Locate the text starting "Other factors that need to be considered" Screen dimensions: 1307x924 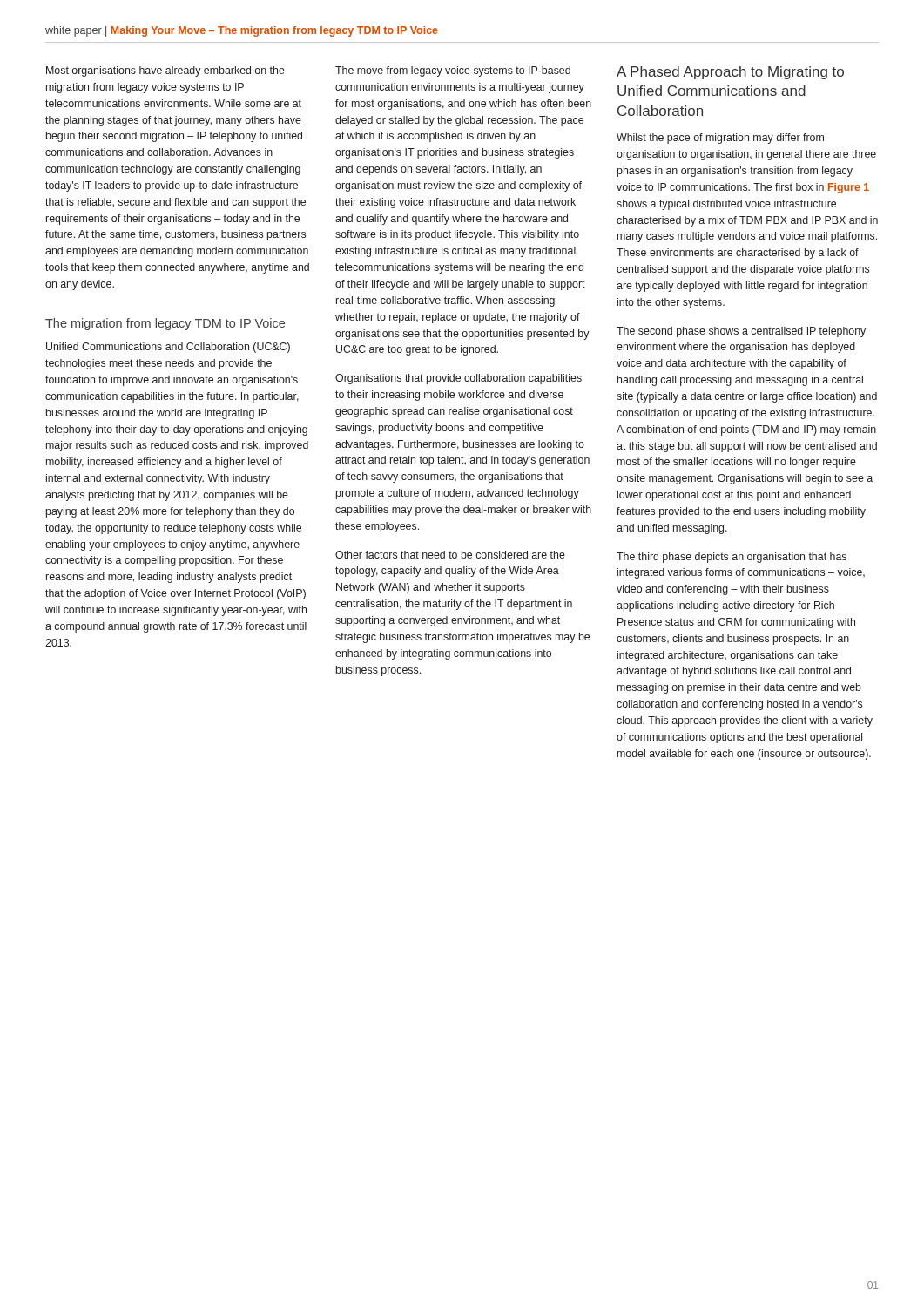pos(463,612)
